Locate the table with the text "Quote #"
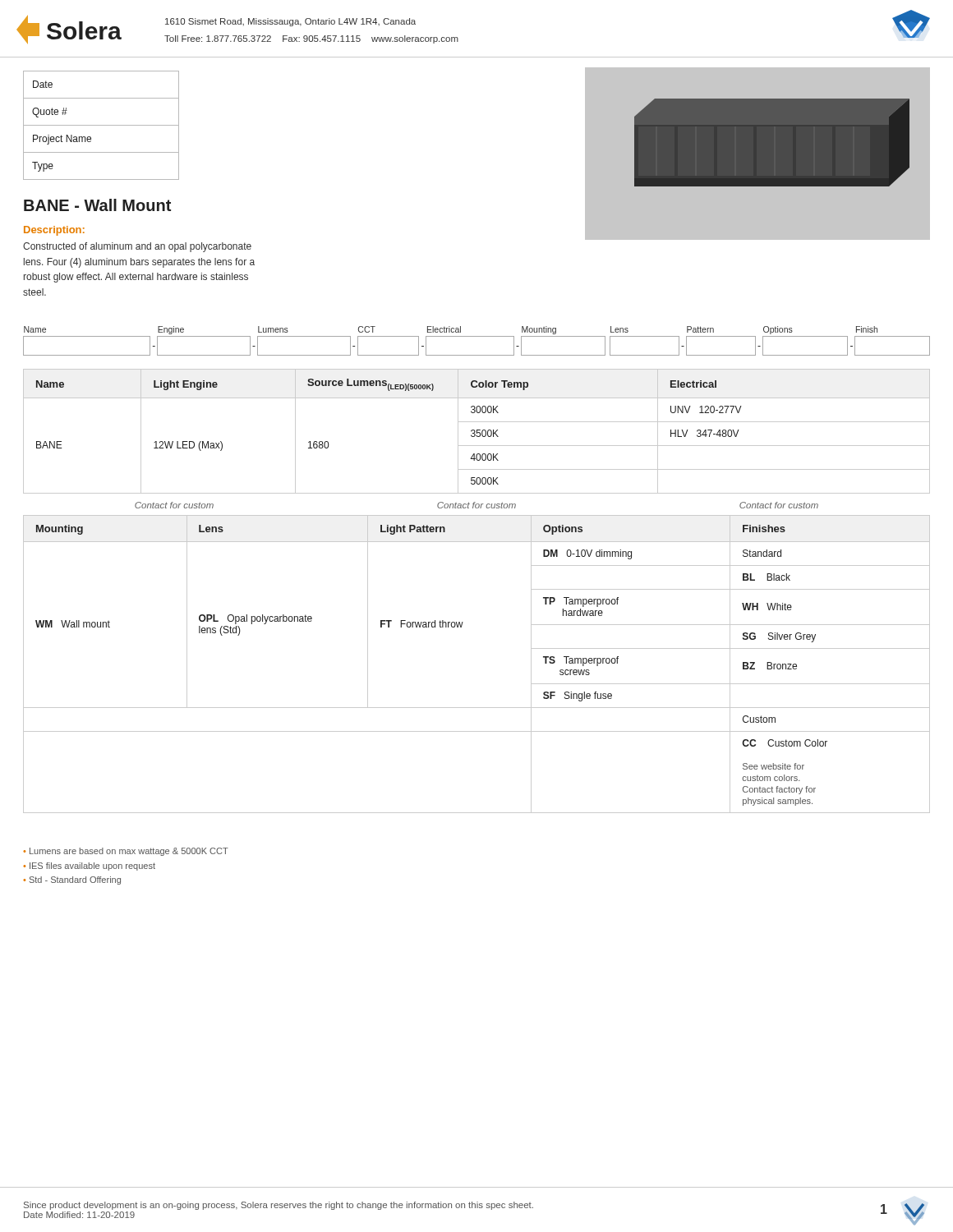Screen dimensions: 1232x953 coord(139,125)
